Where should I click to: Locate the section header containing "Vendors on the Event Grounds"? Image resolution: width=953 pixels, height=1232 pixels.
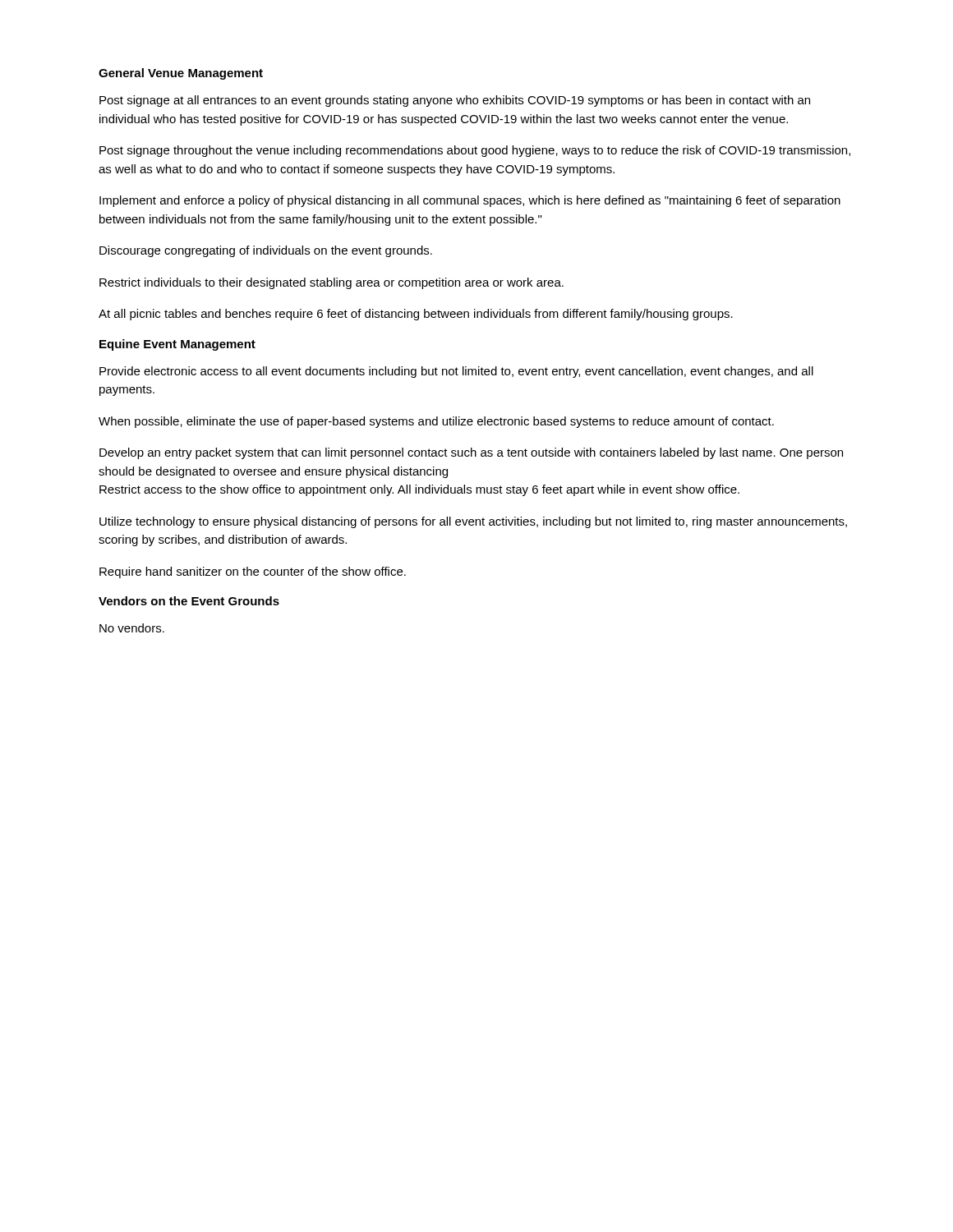(189, 601)
